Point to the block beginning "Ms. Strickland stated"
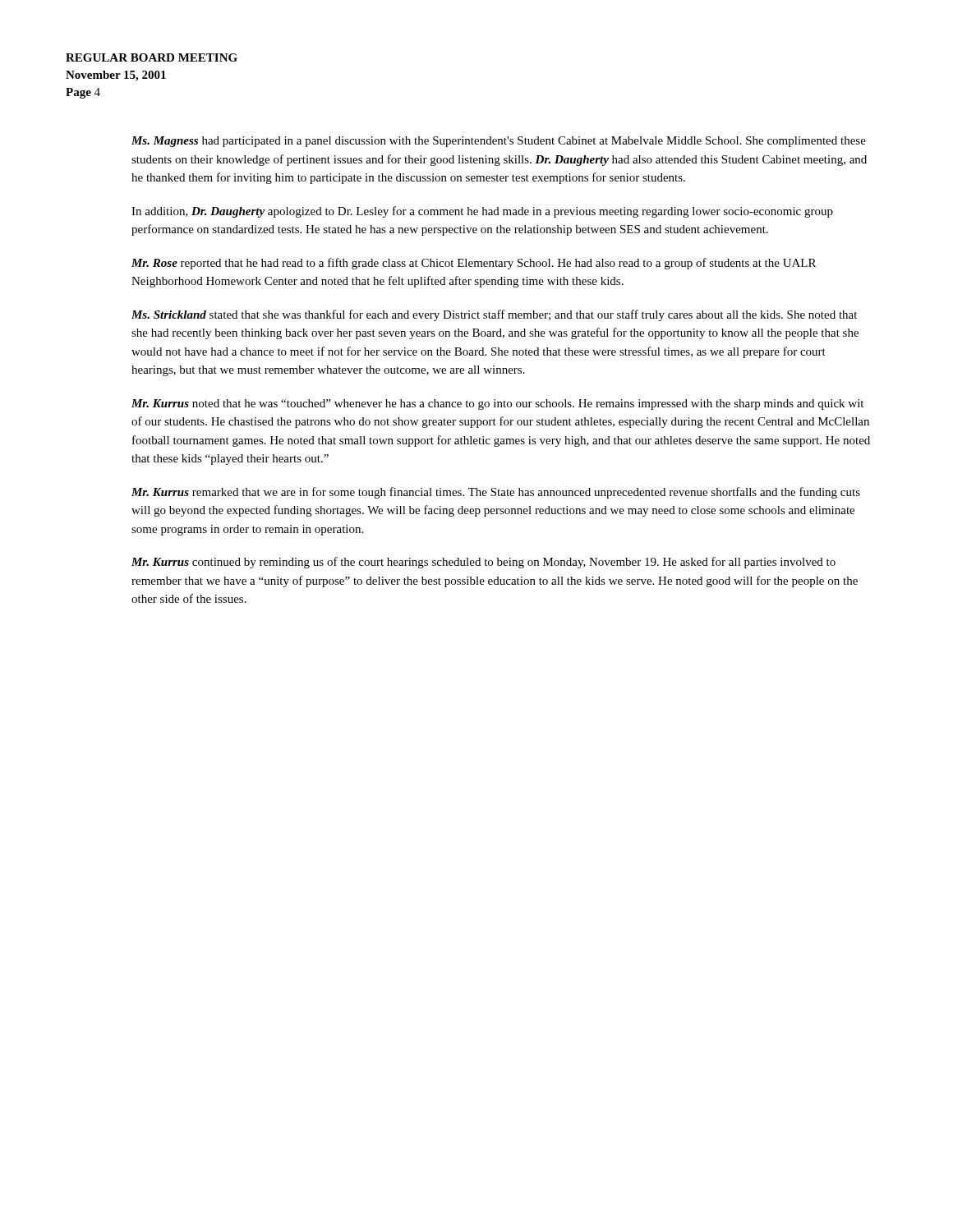953x1232 pixels. [x=495, y=342]
